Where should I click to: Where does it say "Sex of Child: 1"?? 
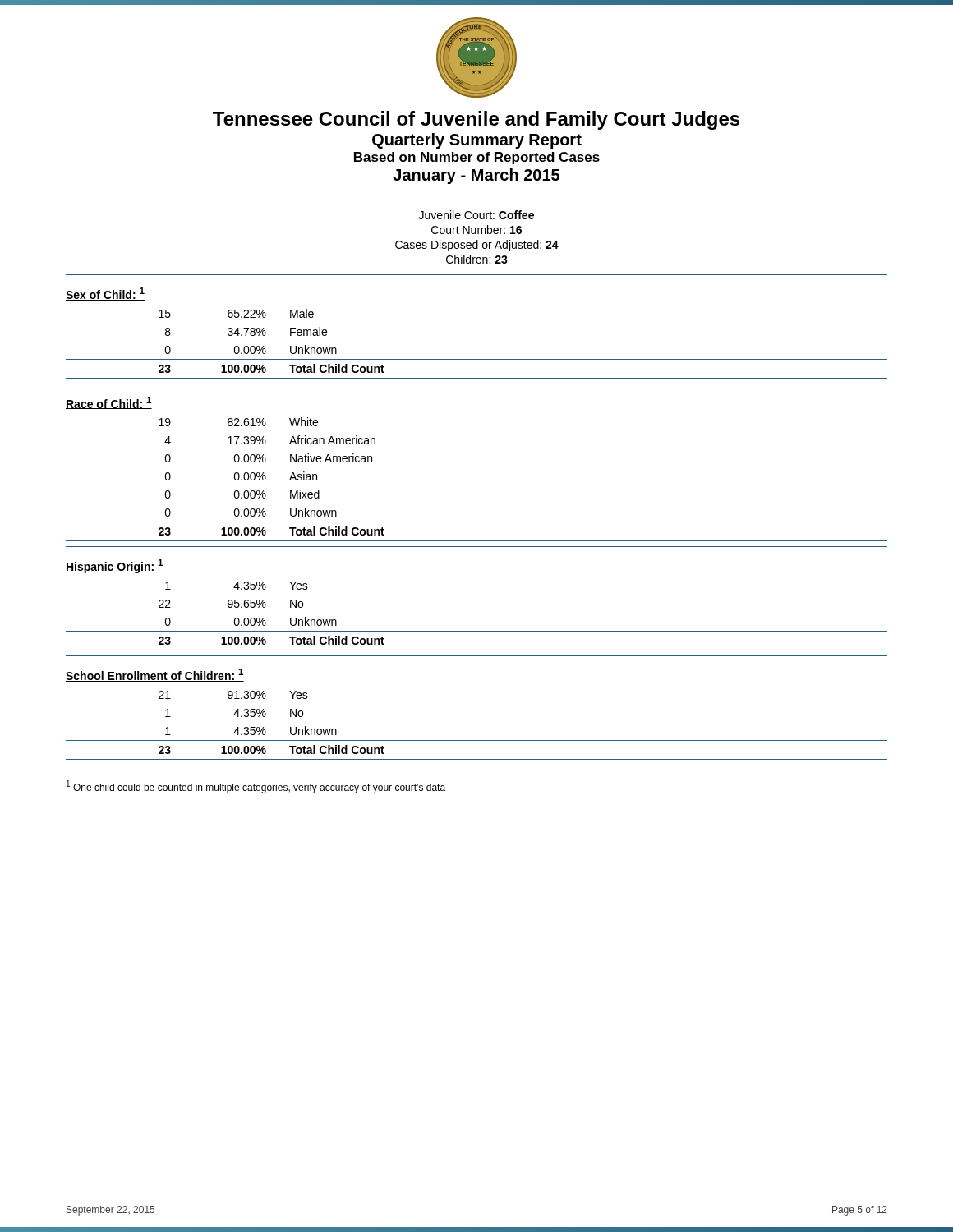[105, 293]
